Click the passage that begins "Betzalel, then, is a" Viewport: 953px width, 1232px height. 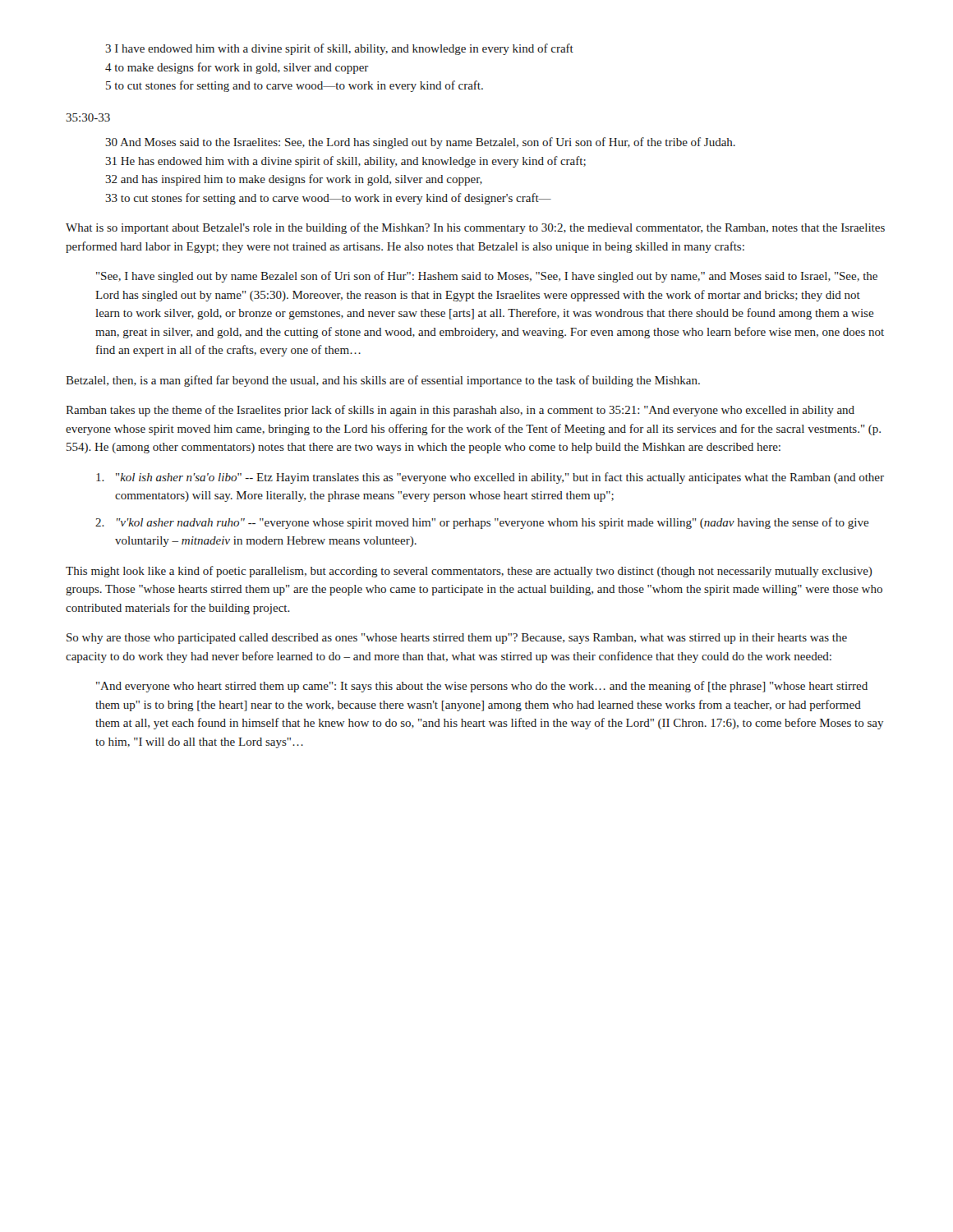[x=383, y=380]
